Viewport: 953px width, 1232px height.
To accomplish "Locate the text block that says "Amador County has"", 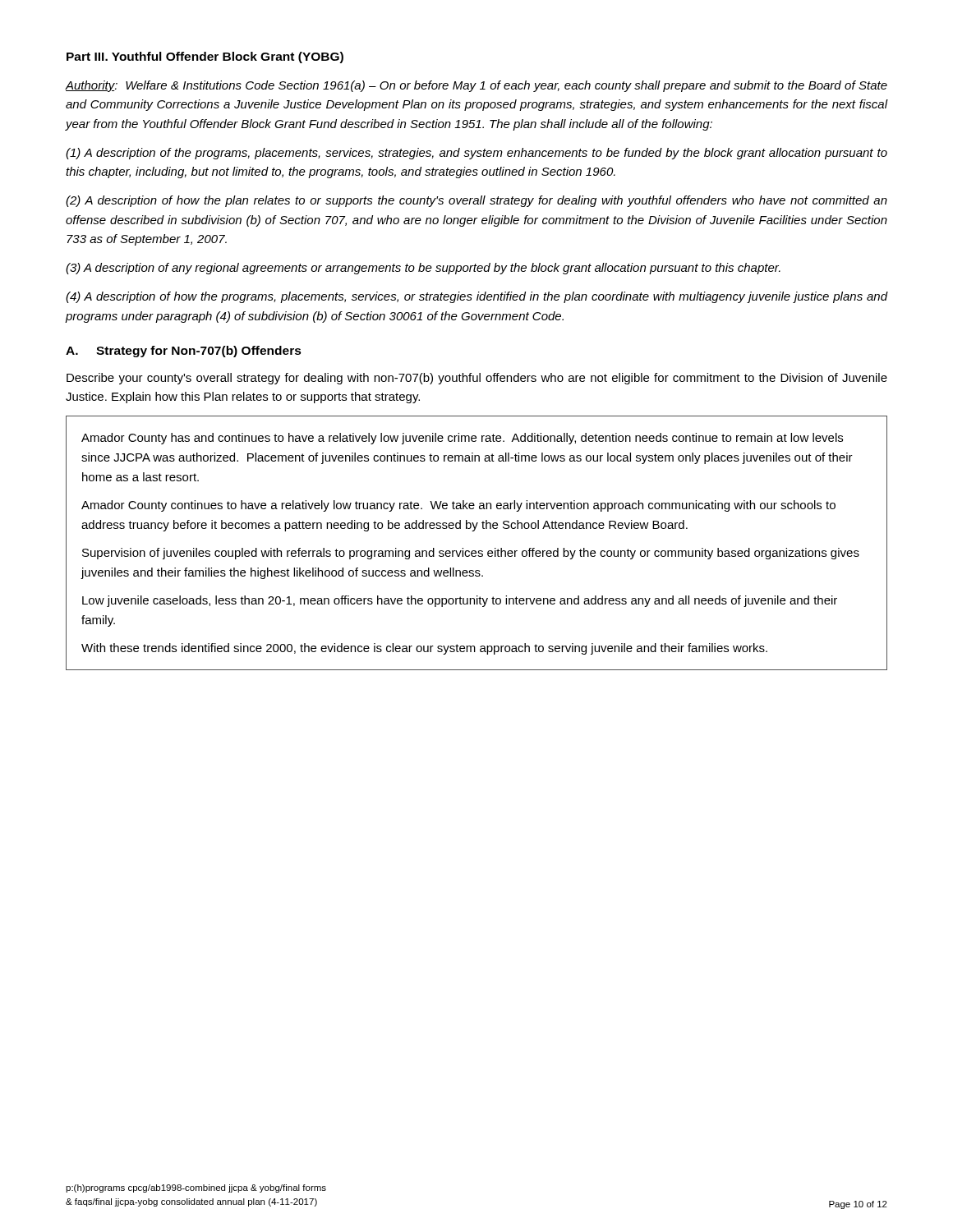I will pos(476,543).
